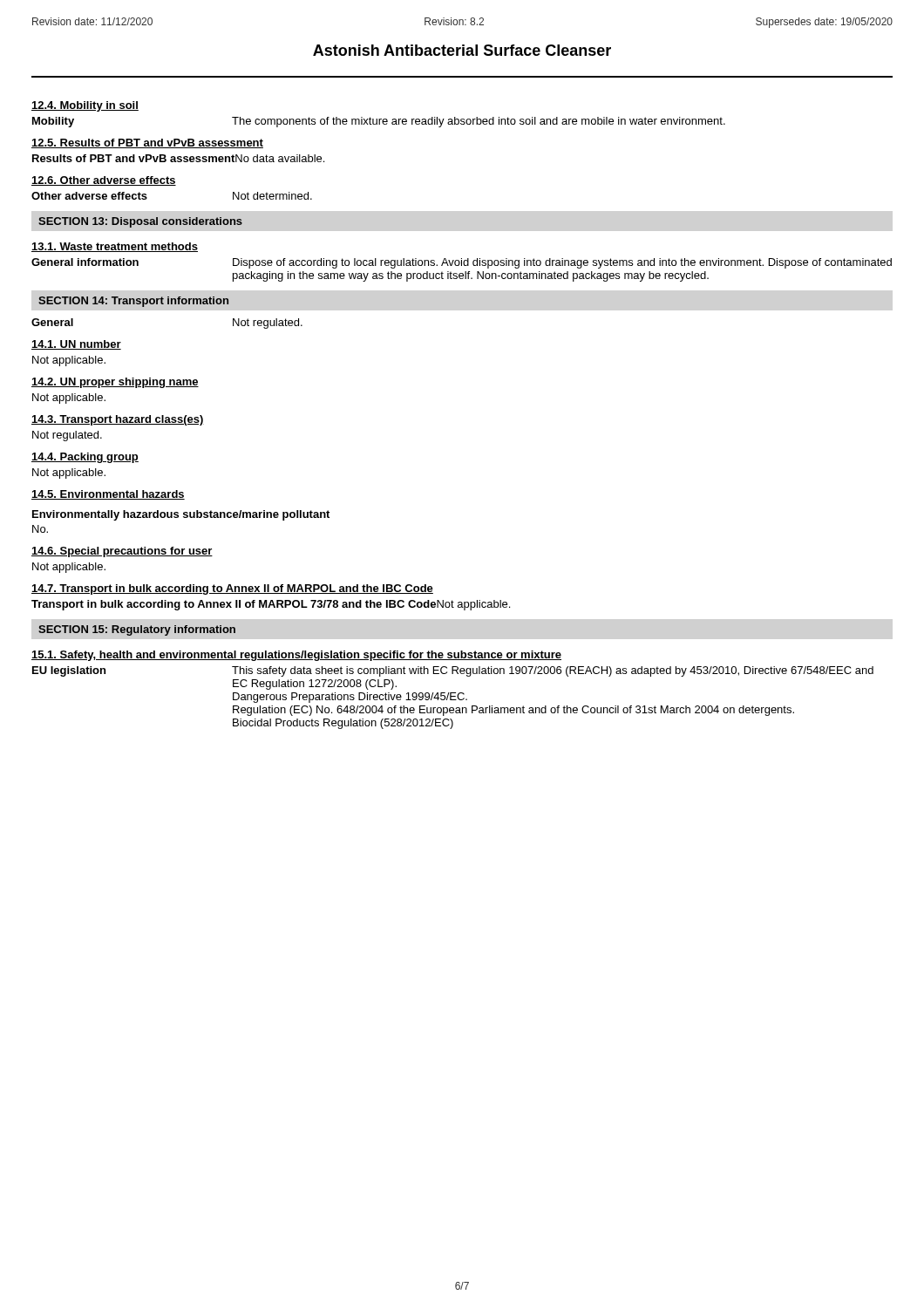Select the section header that says "12.5. Results of"
The height and width of the screenshot is (1308, 924).
147,143
